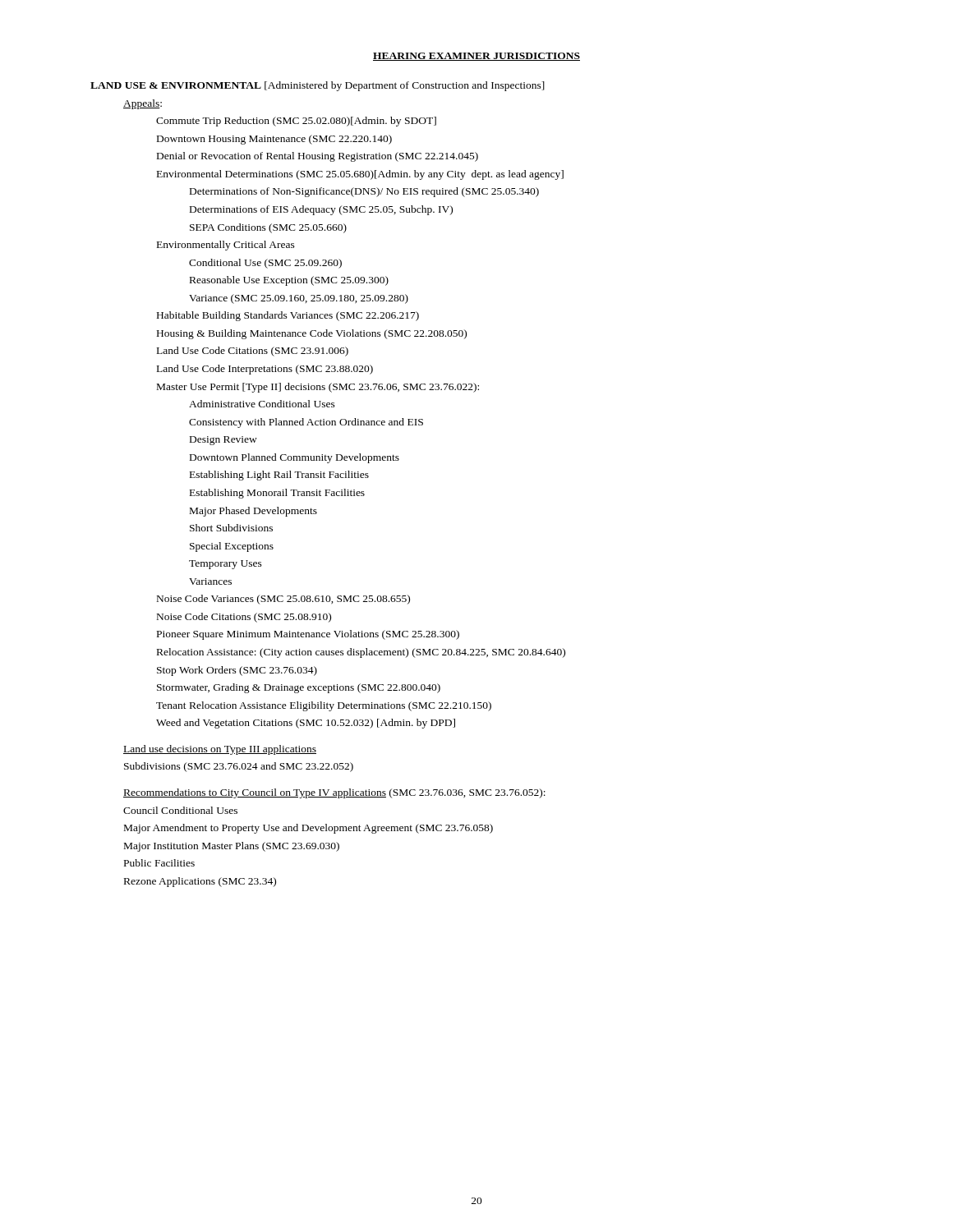Locate the element starting "Housing & Building Maintenance Code"

click(312, 333)
